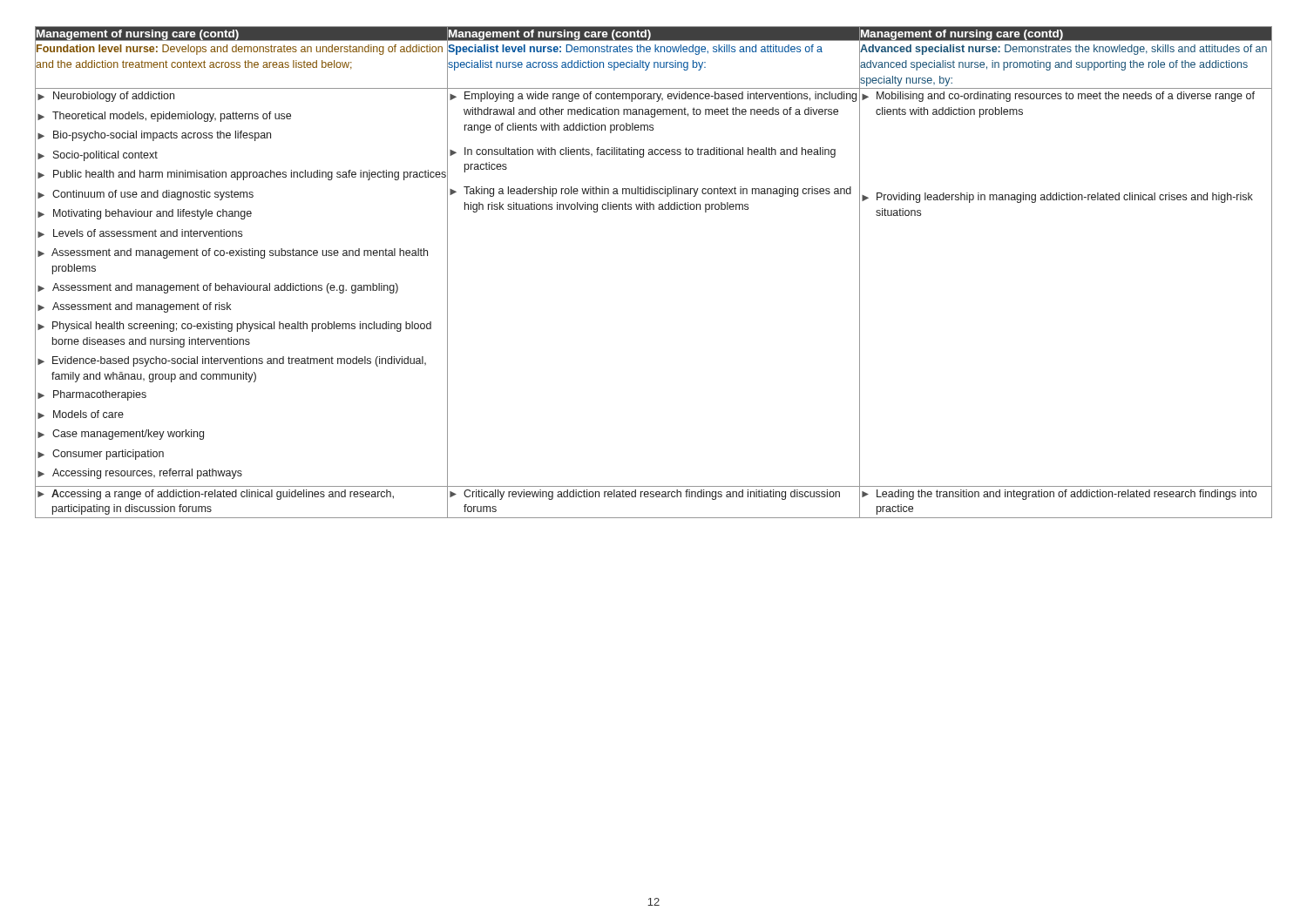This screenshot has height=924, width=1307.
Task: Navigate to the region starting "►Theoretical models, epidemiology, patterns of use"
Action: [164, 117]
